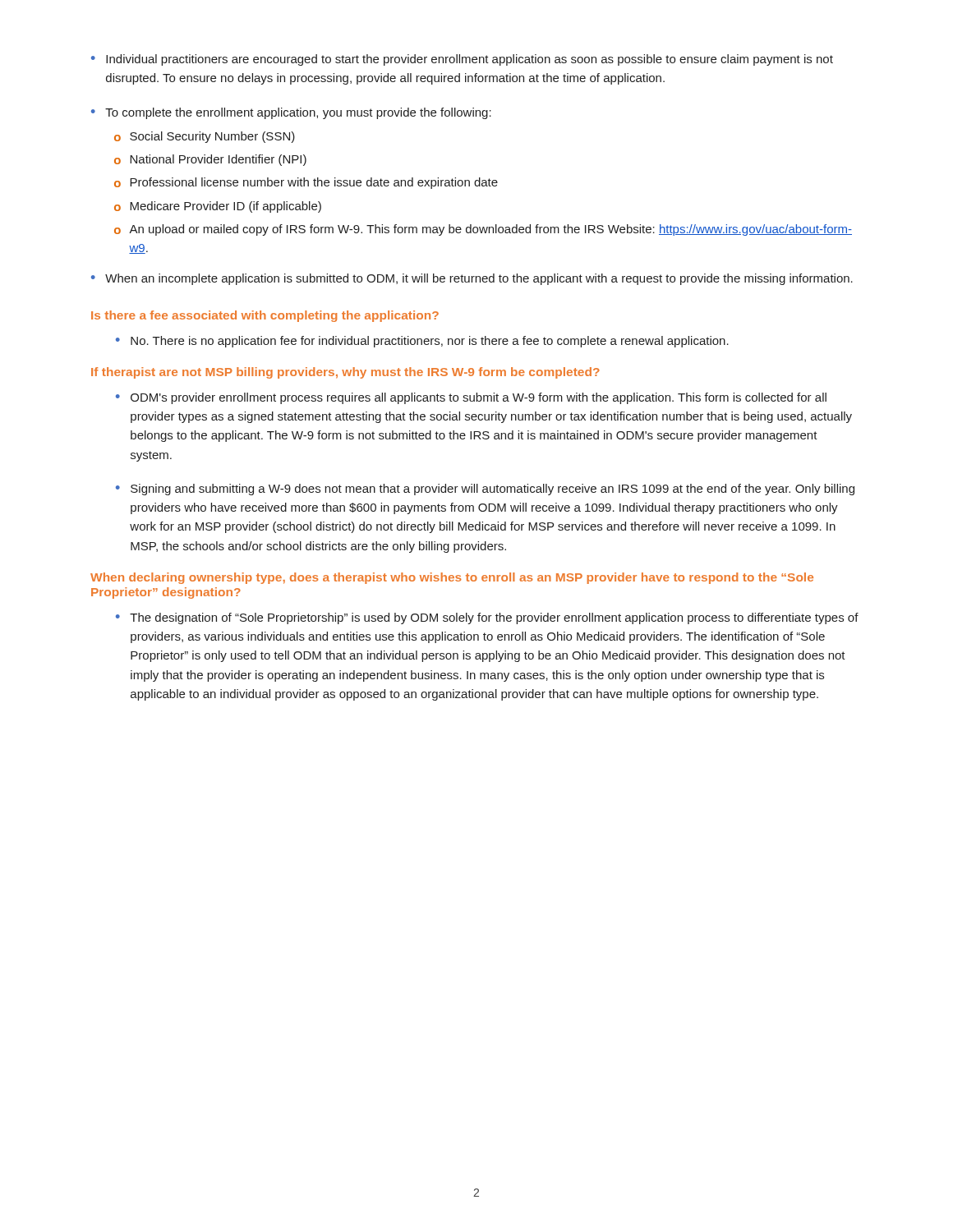Screen dimensions: 1232x953
Task: Find the block starting "o Social Security Number (SSN)"
Action: (x=205, y=137)
